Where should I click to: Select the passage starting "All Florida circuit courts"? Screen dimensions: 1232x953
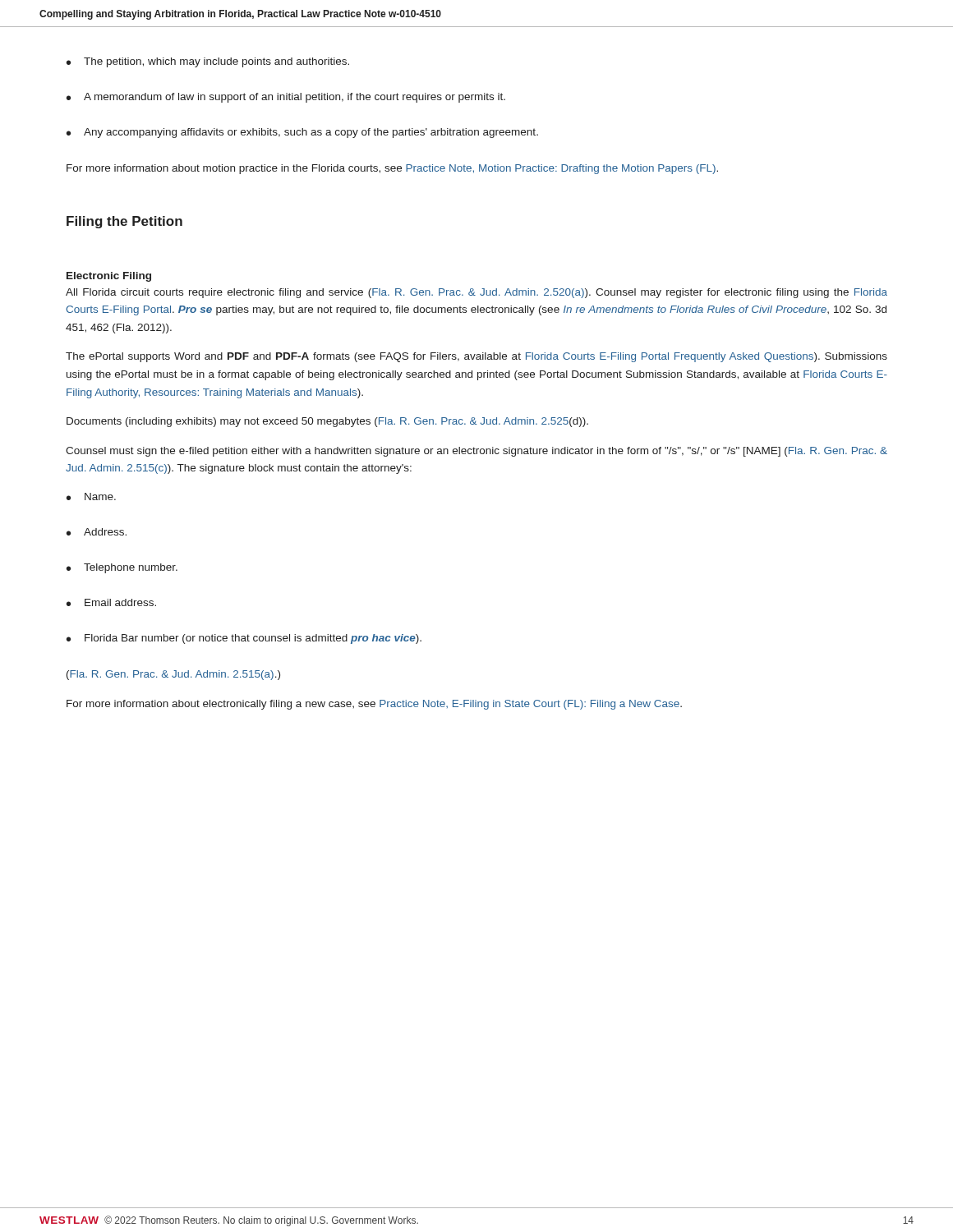coord(476,309)
